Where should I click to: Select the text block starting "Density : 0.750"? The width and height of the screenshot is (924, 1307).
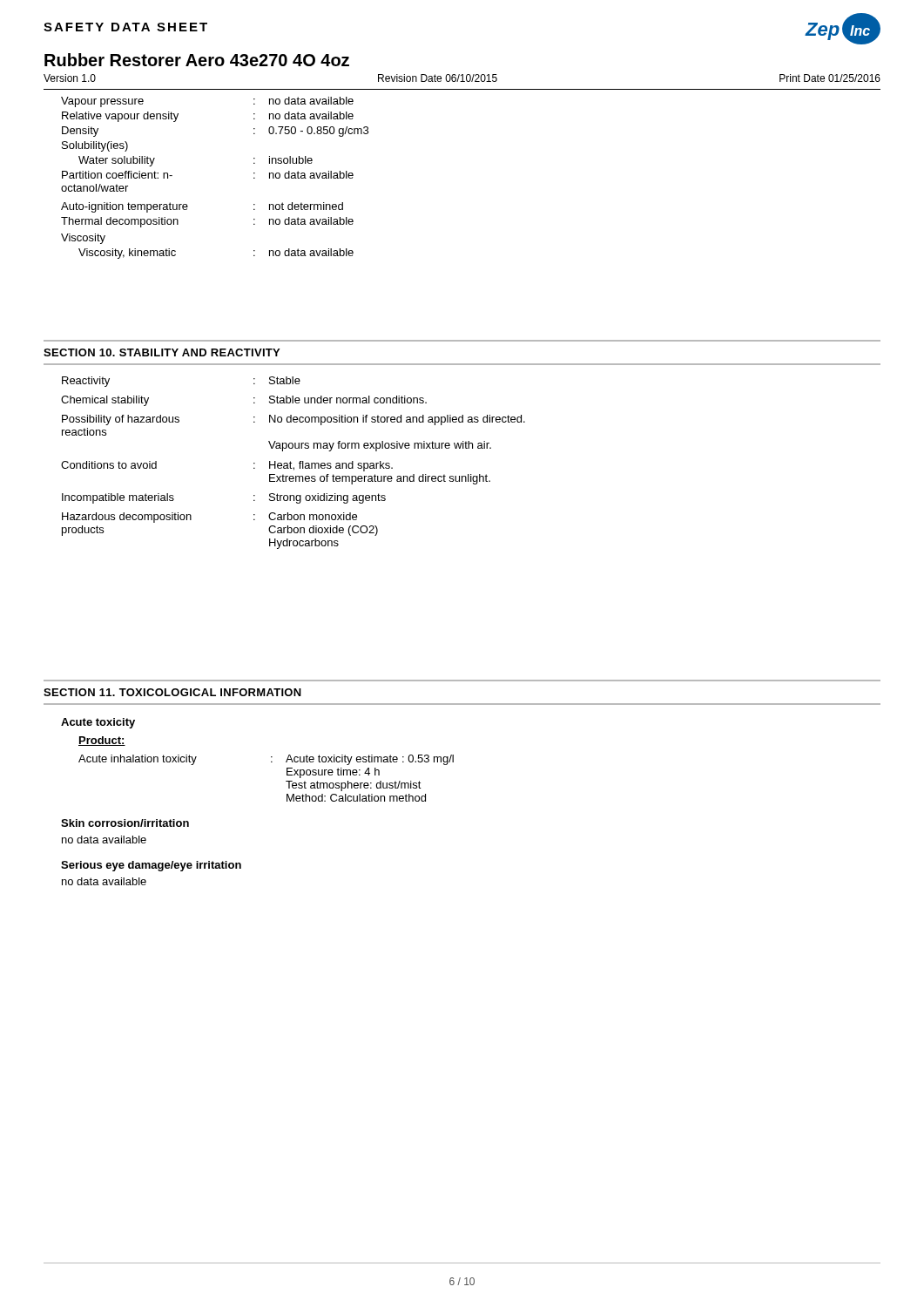(77, 131)
